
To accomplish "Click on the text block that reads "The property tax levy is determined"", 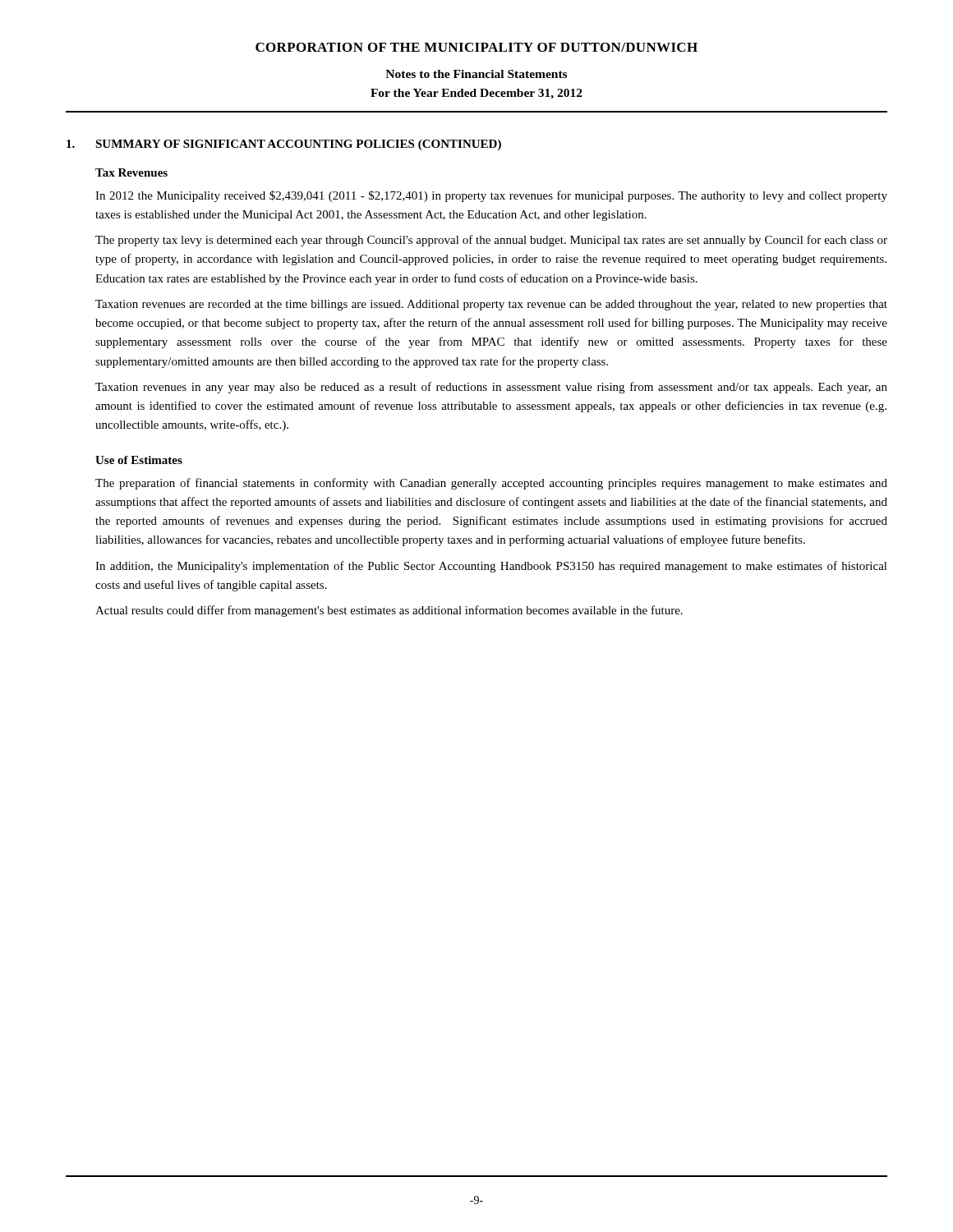I will [491, 259].
